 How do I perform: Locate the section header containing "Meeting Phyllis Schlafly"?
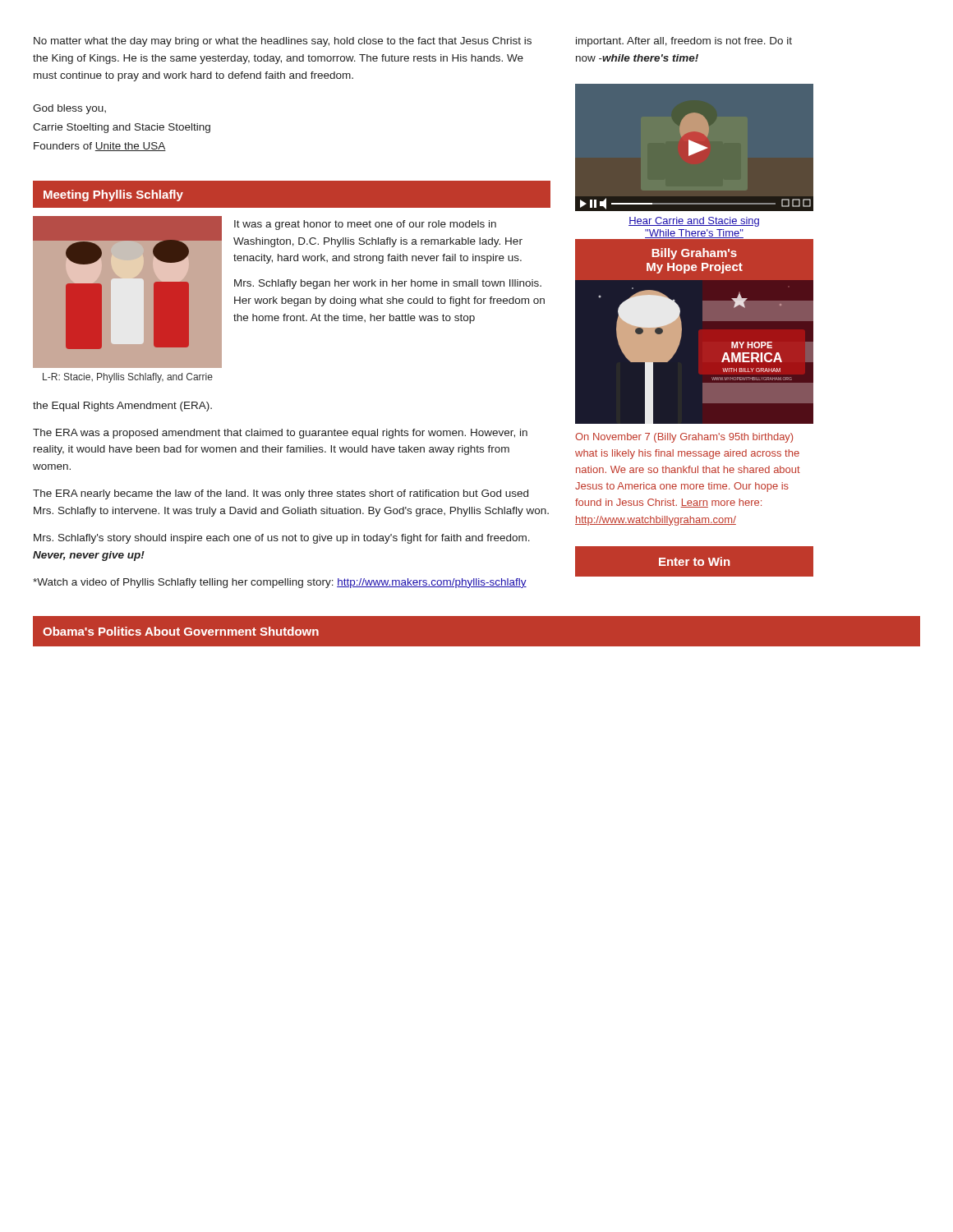(x=113, y=194)
